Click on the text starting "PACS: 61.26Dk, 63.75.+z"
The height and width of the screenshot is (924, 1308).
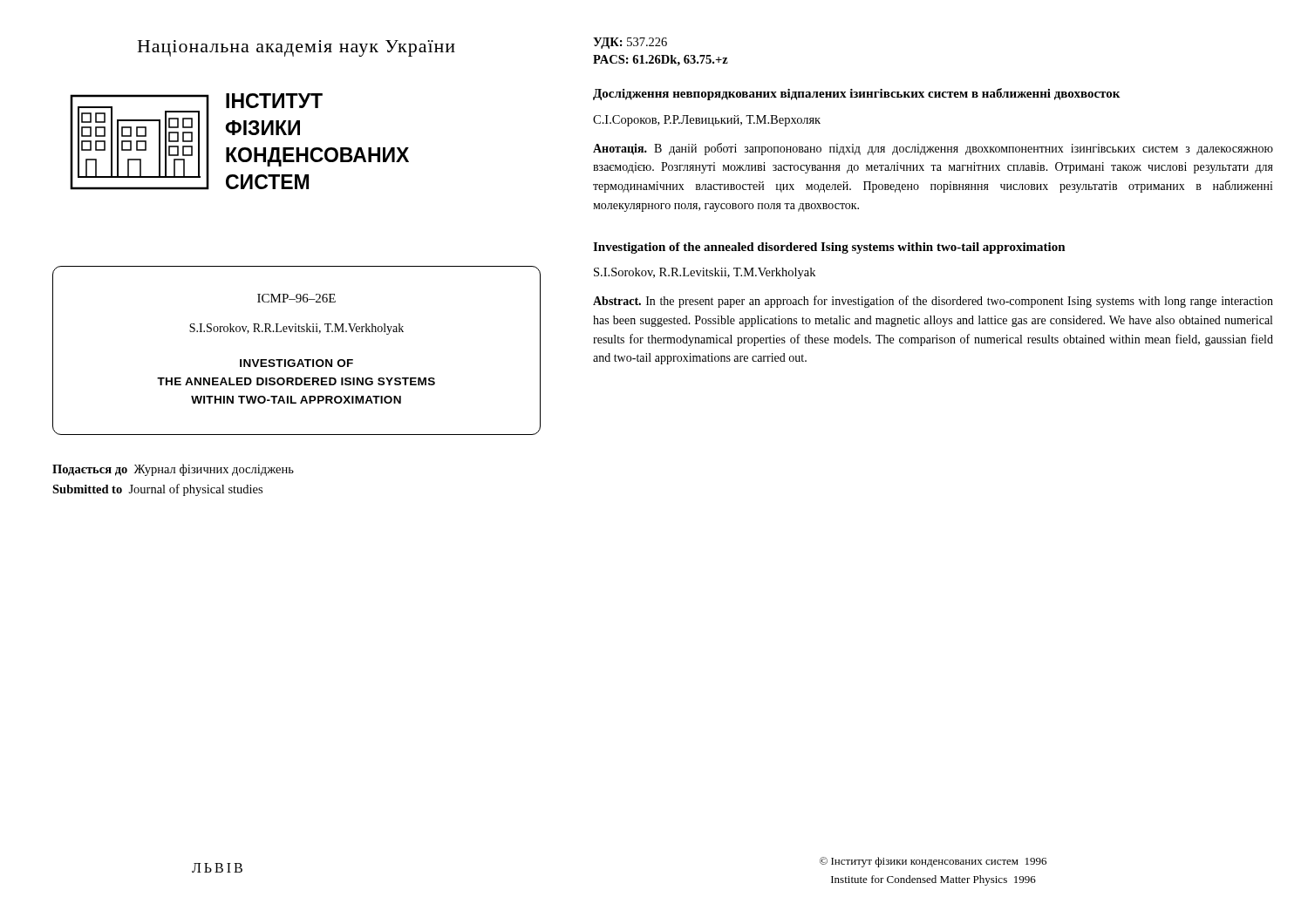[660, 59]
